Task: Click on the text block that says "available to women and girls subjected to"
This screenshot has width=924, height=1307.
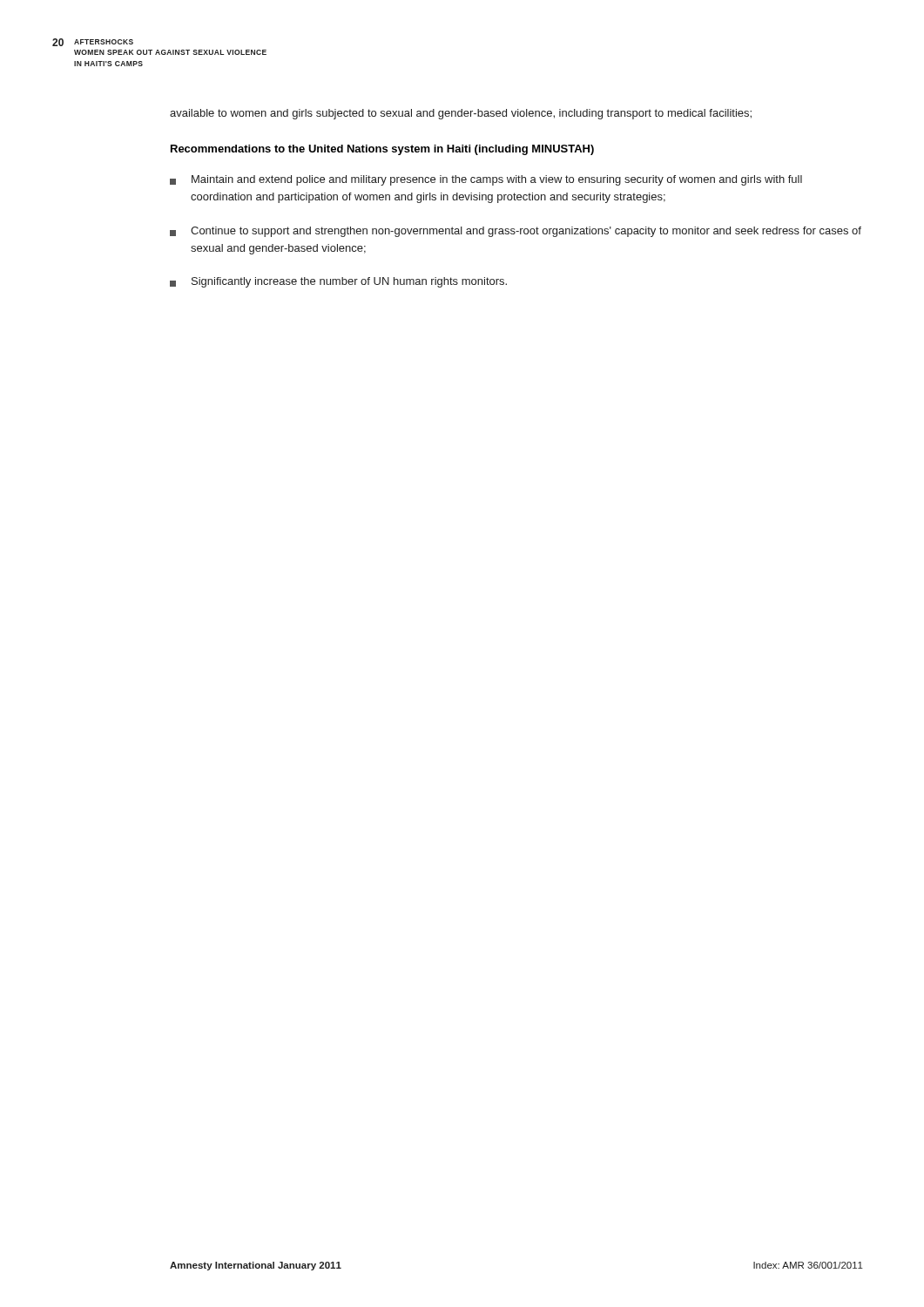Action: (461, 113)
